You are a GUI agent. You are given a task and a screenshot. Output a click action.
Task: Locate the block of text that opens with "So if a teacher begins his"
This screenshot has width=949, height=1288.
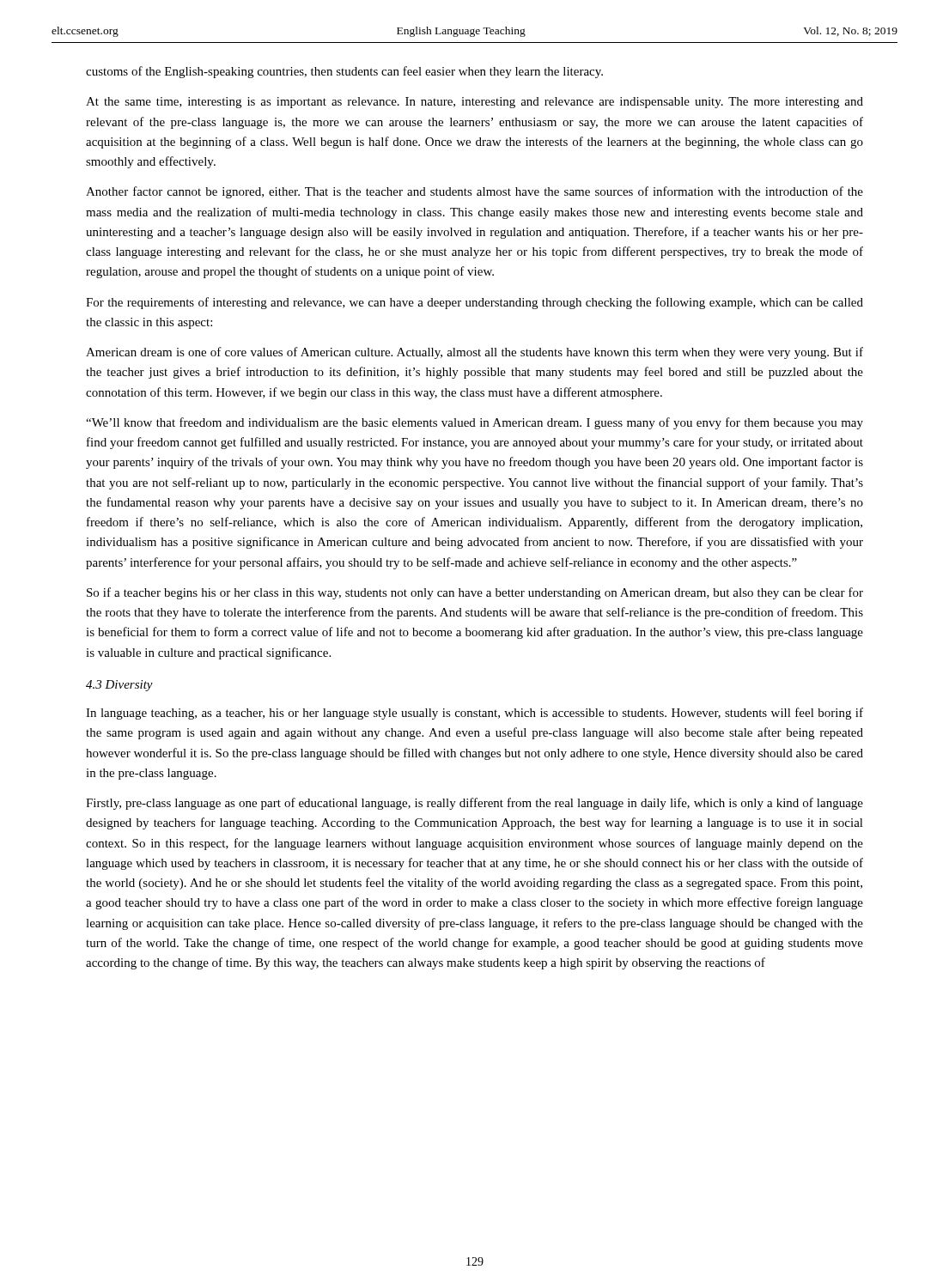coord(474,623)
